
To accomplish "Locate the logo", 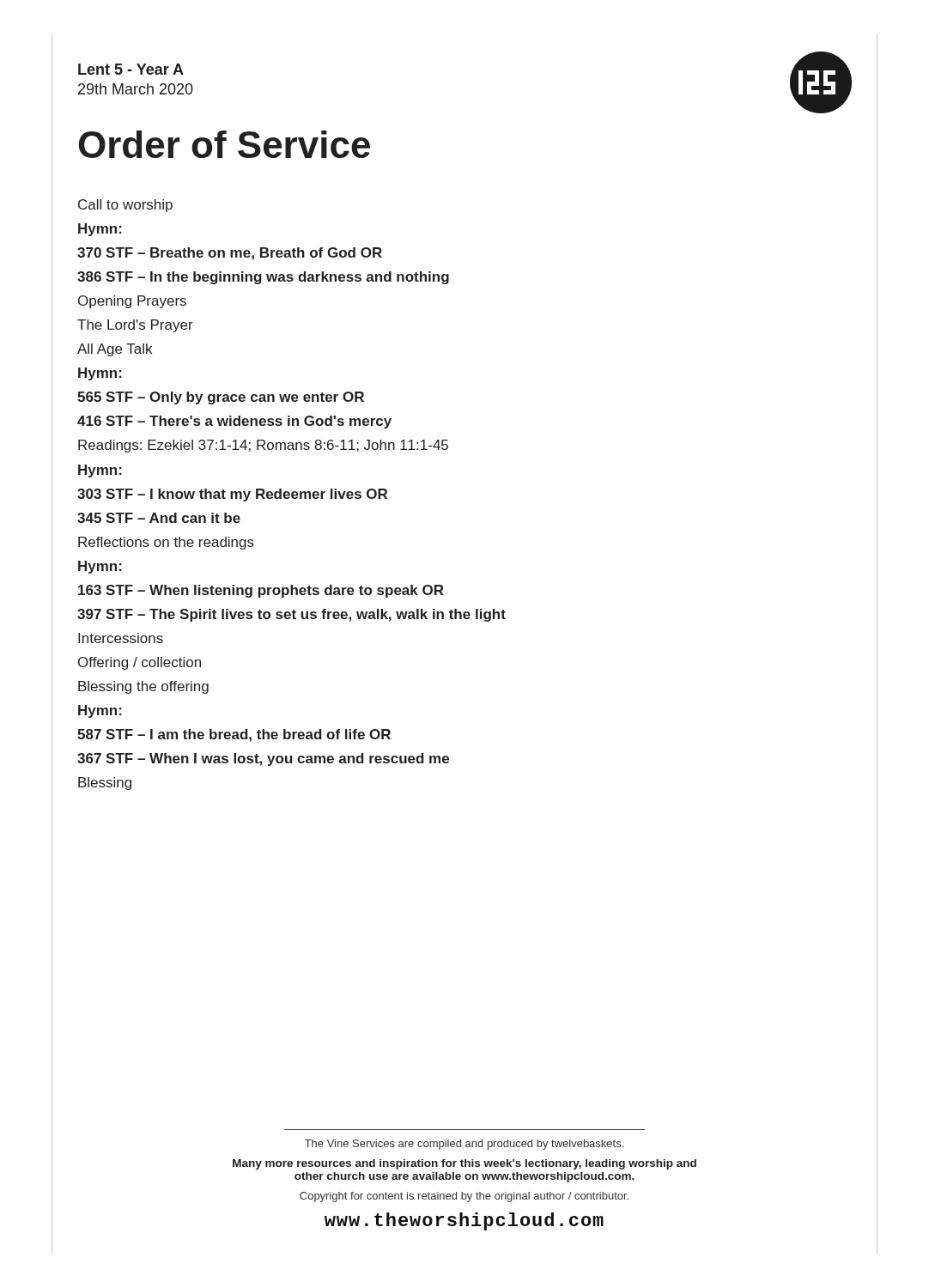I will click(821, 82).
